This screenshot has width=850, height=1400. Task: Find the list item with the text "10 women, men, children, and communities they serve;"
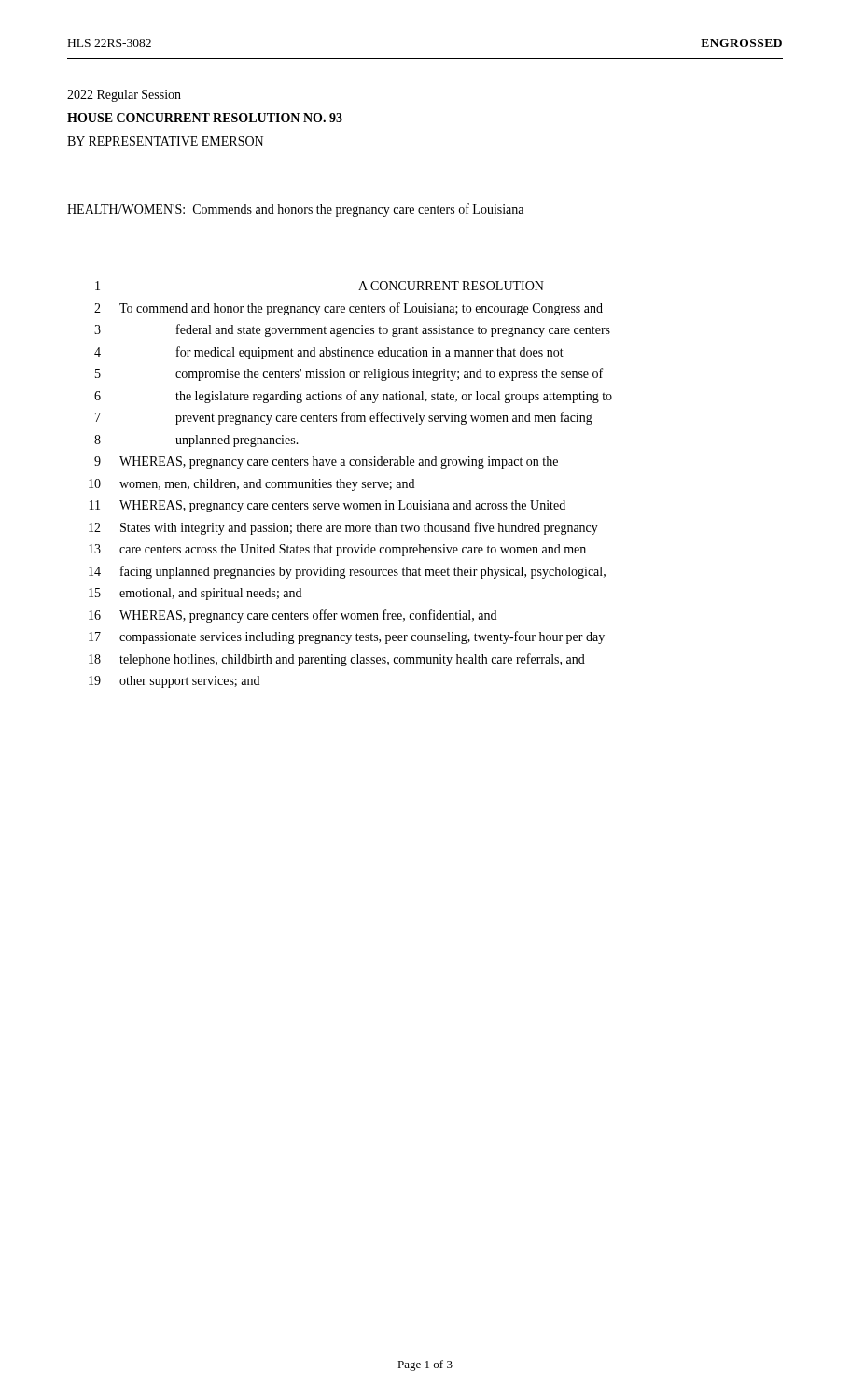425,484
